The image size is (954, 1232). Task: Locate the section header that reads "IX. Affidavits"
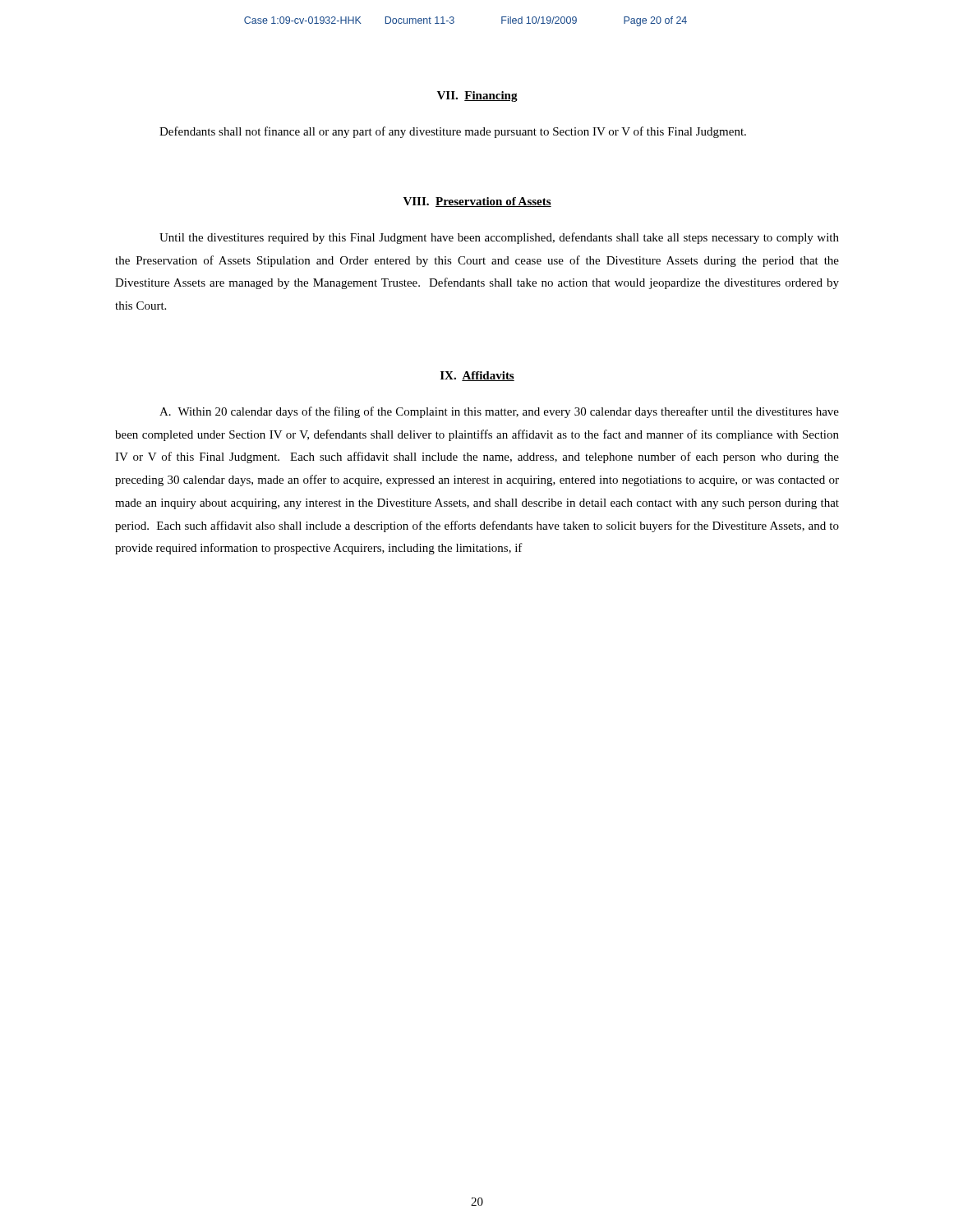point(477,375)
